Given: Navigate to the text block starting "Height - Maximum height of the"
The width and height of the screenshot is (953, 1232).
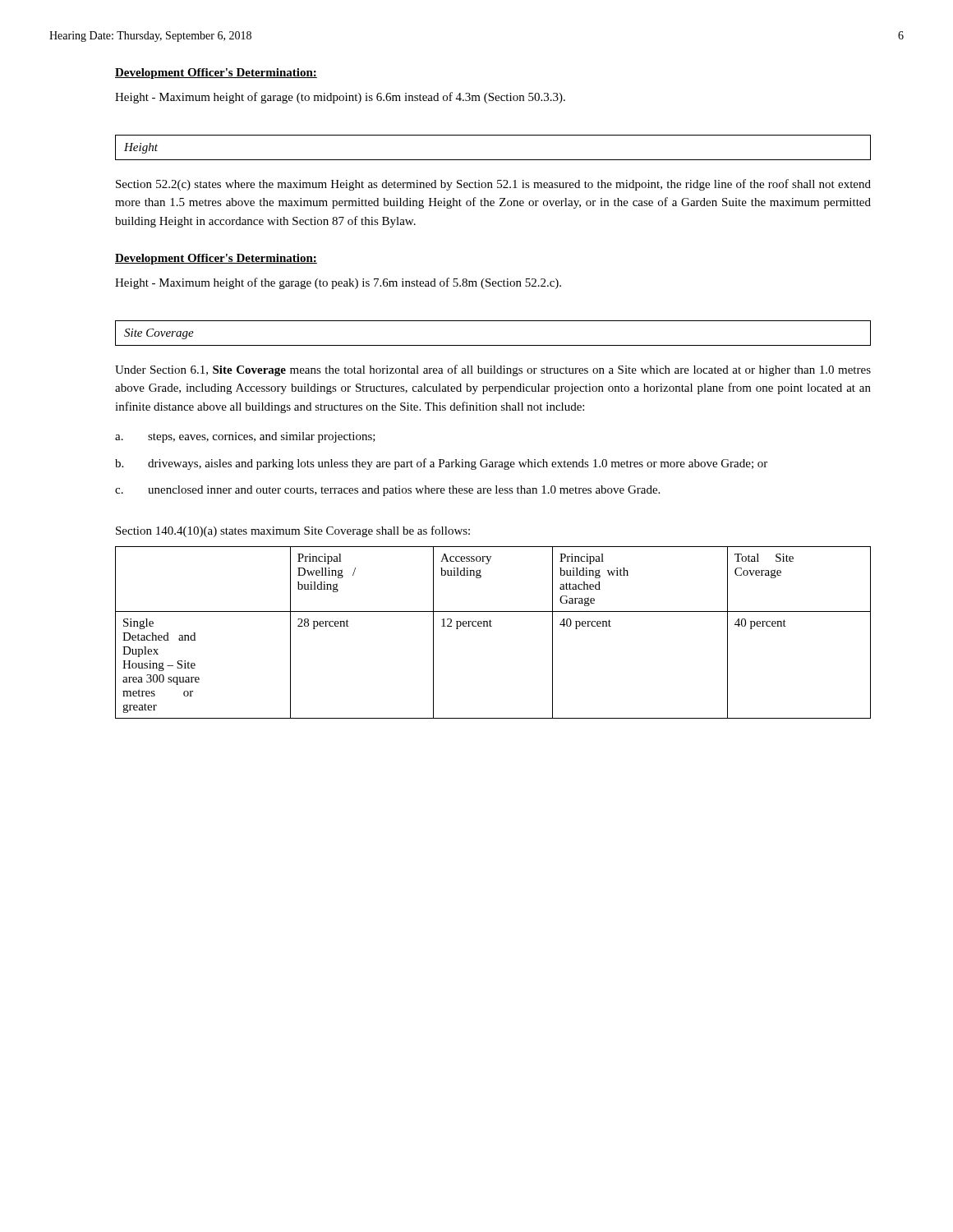Looking at the screenshot, I should pos(339,283).
